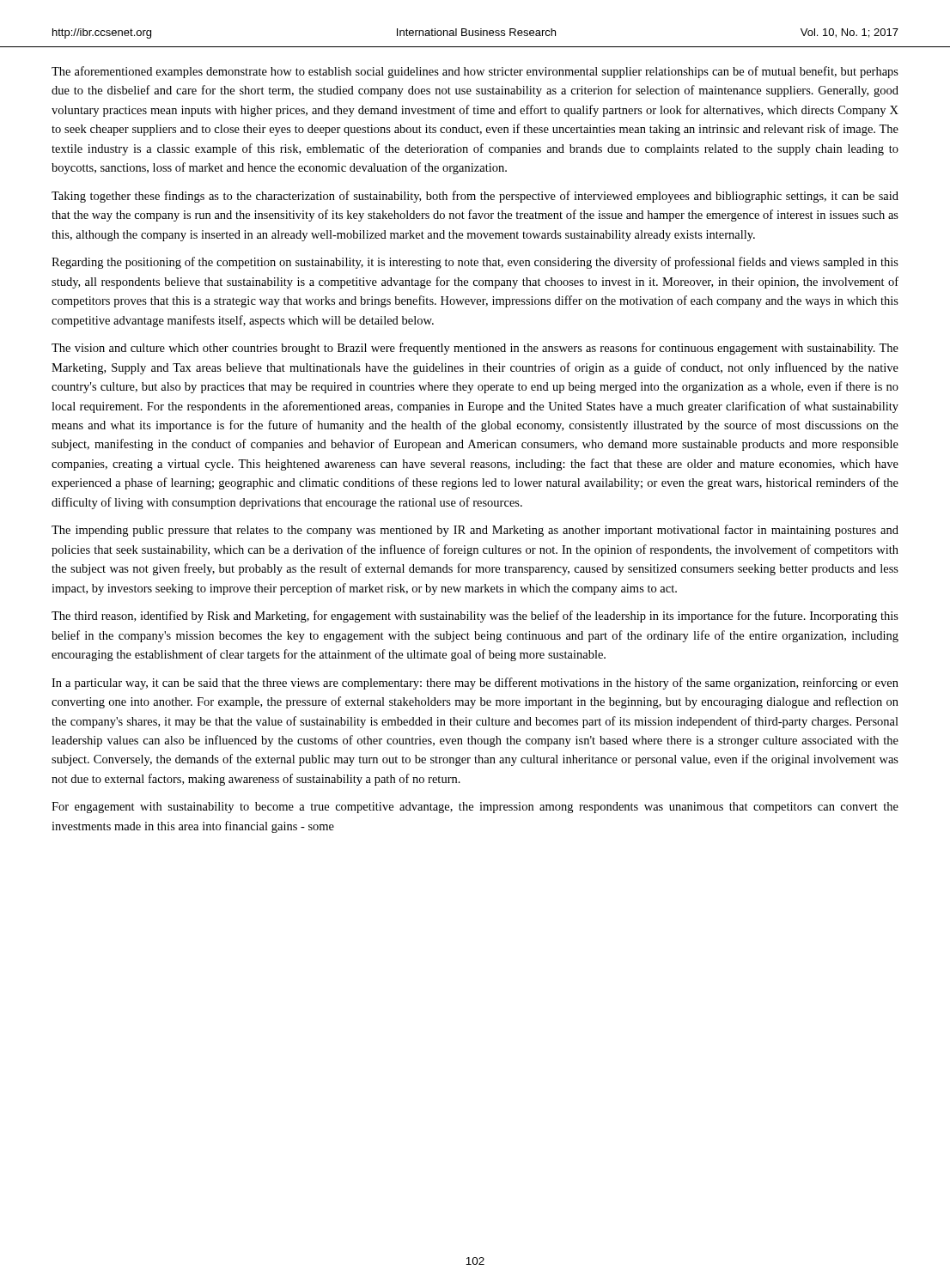Select the text block that says "The aforementioned examples"
Viewport: 950px width, 1288px height.
click(475, 120)
